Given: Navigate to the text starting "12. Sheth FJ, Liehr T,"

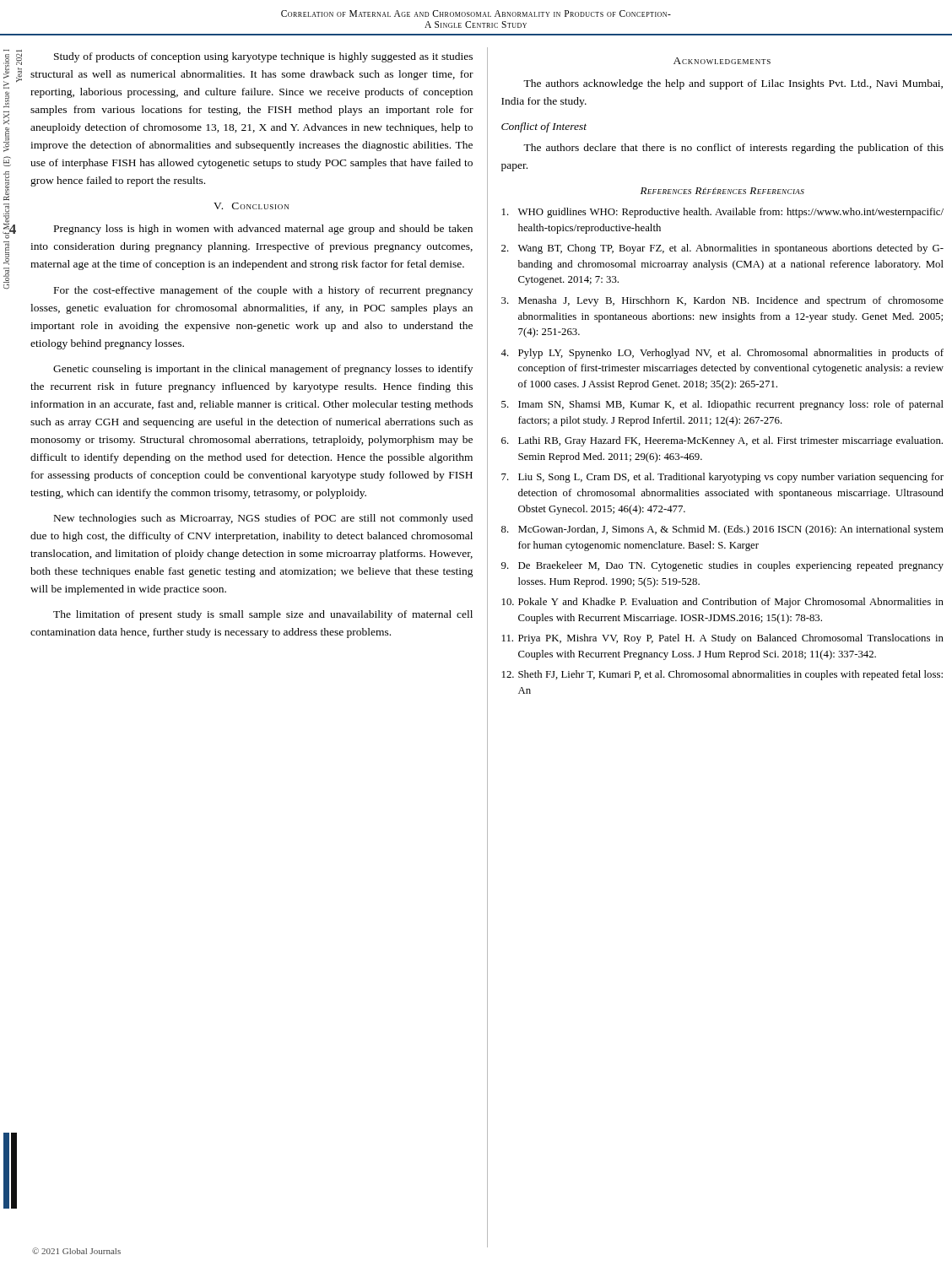Looking at the screenshot, I should 722,683.
